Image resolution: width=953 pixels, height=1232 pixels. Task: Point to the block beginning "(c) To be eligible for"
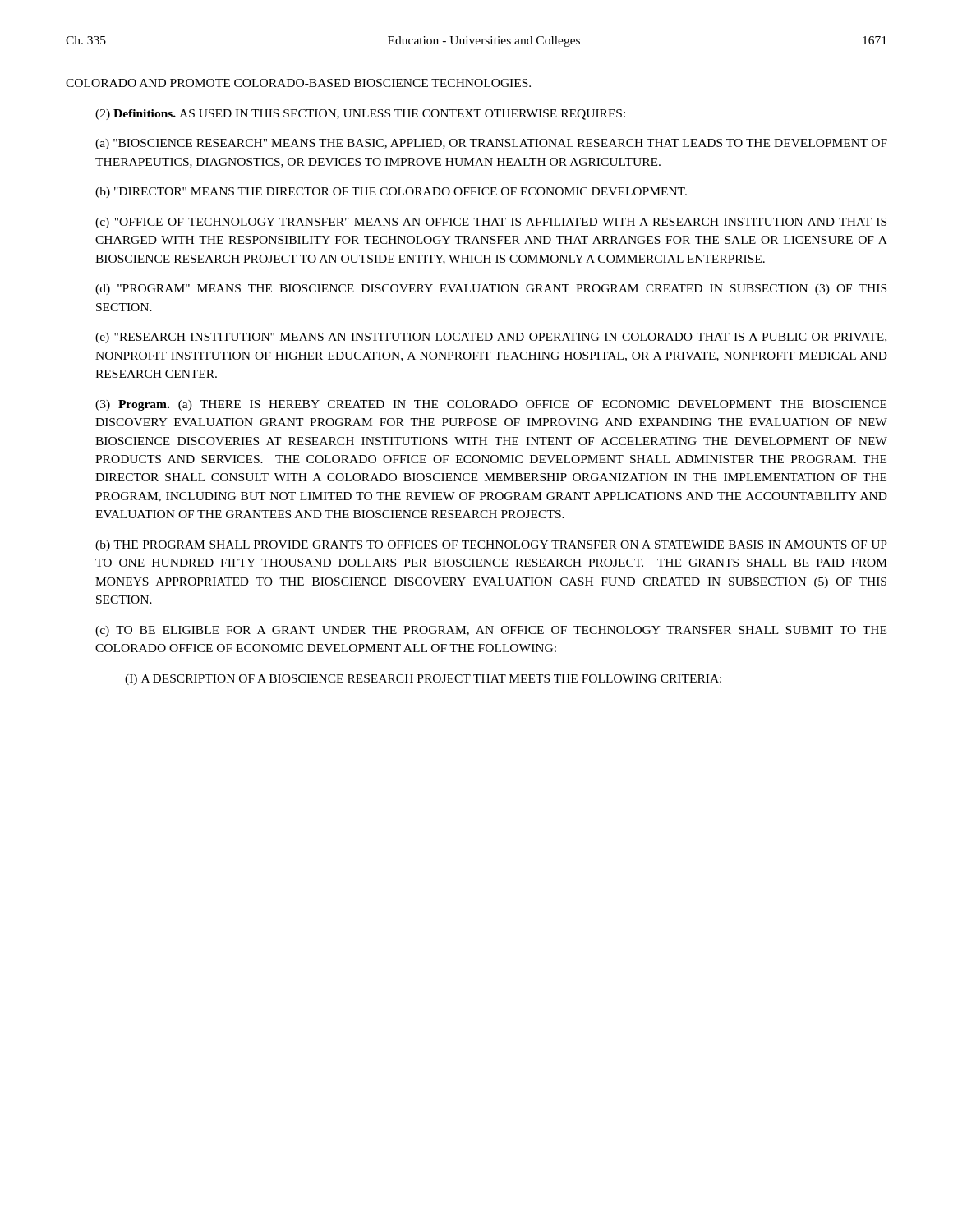[x=491, y=639]
